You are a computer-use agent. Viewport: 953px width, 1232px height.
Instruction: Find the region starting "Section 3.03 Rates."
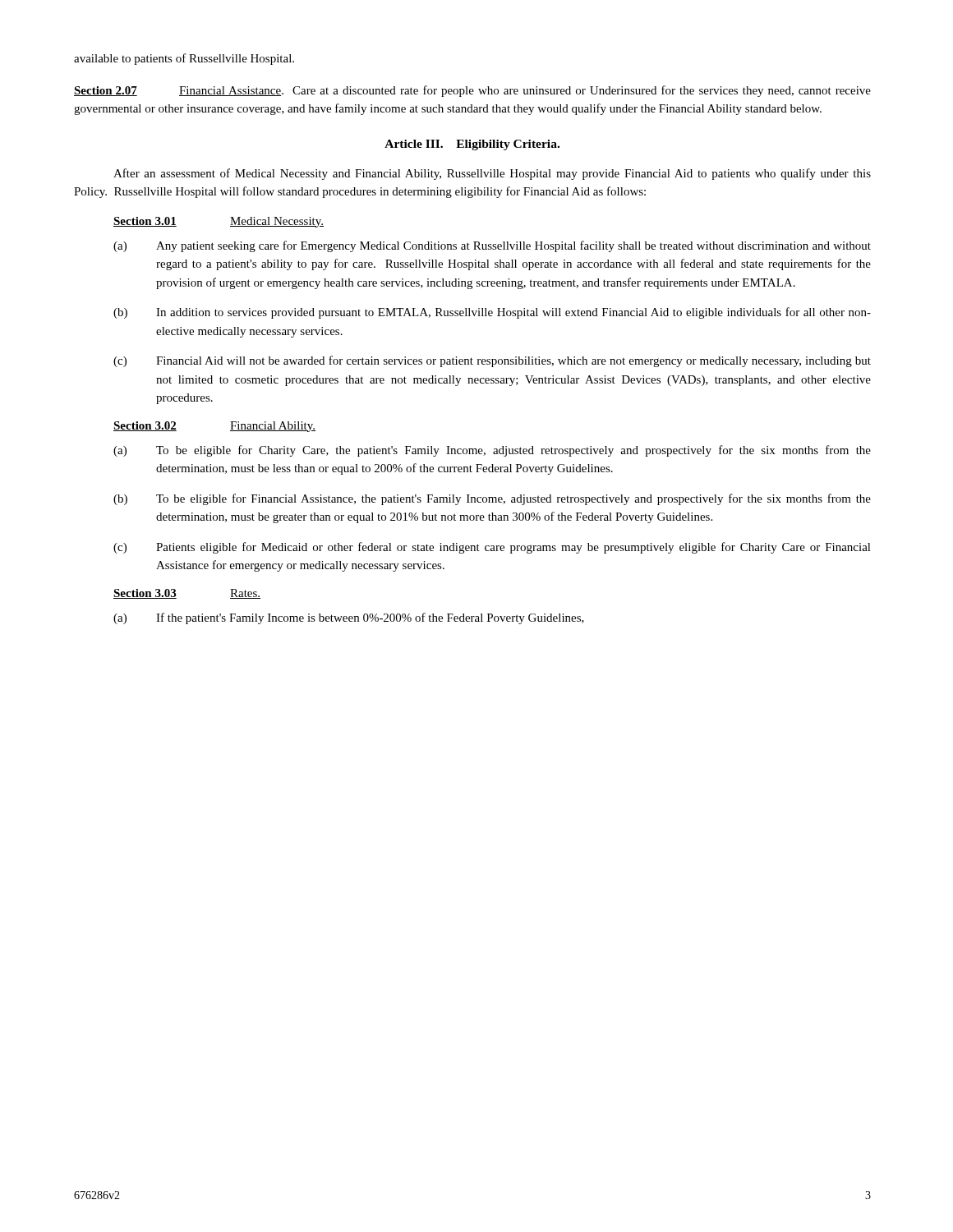[144, 593]
